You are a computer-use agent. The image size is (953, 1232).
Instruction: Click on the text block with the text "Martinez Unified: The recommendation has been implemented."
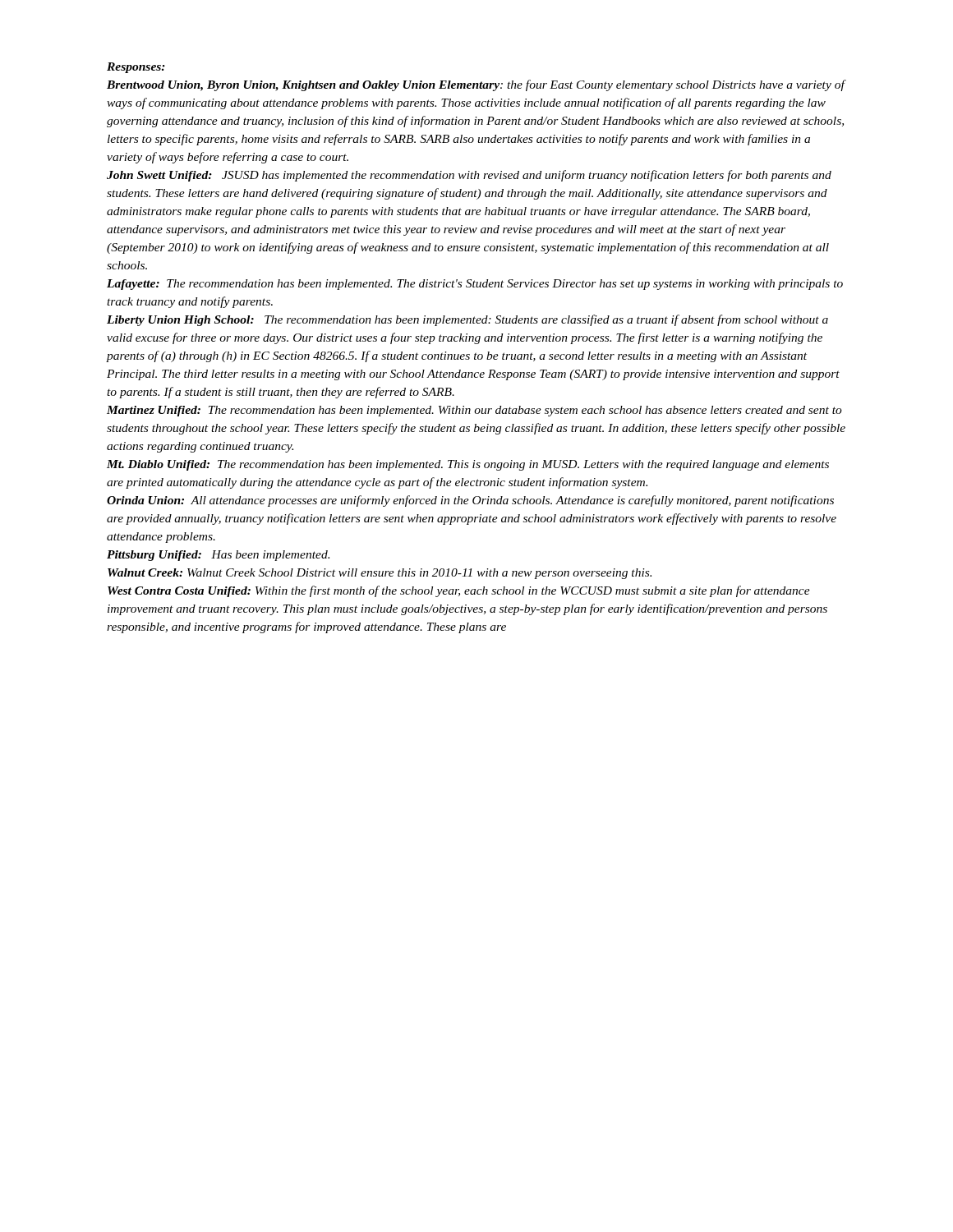pyautogui.click(x=476, y=428)
